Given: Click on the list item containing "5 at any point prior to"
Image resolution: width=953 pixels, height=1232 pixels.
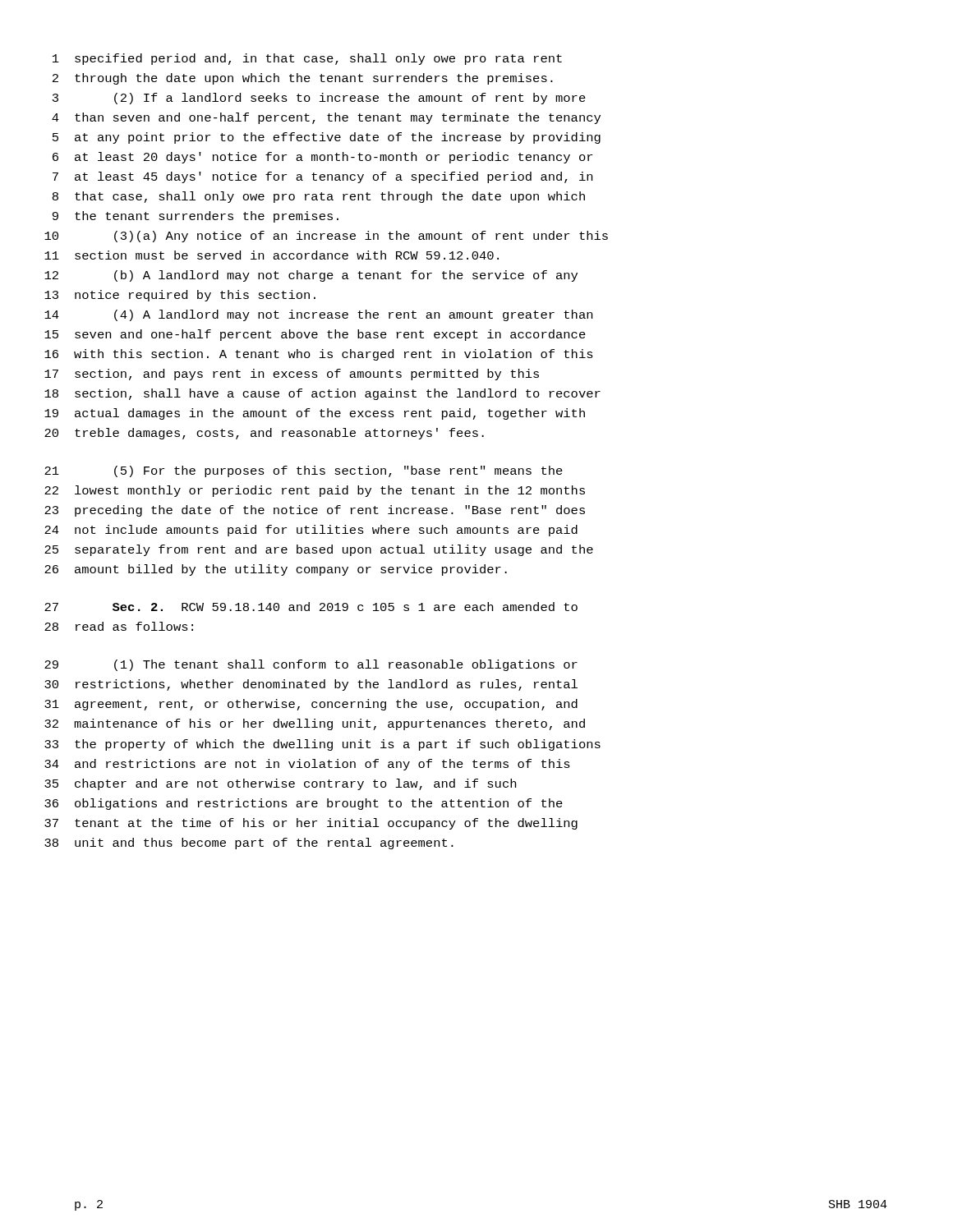Looking at the screenshot, I should [476, 138].
